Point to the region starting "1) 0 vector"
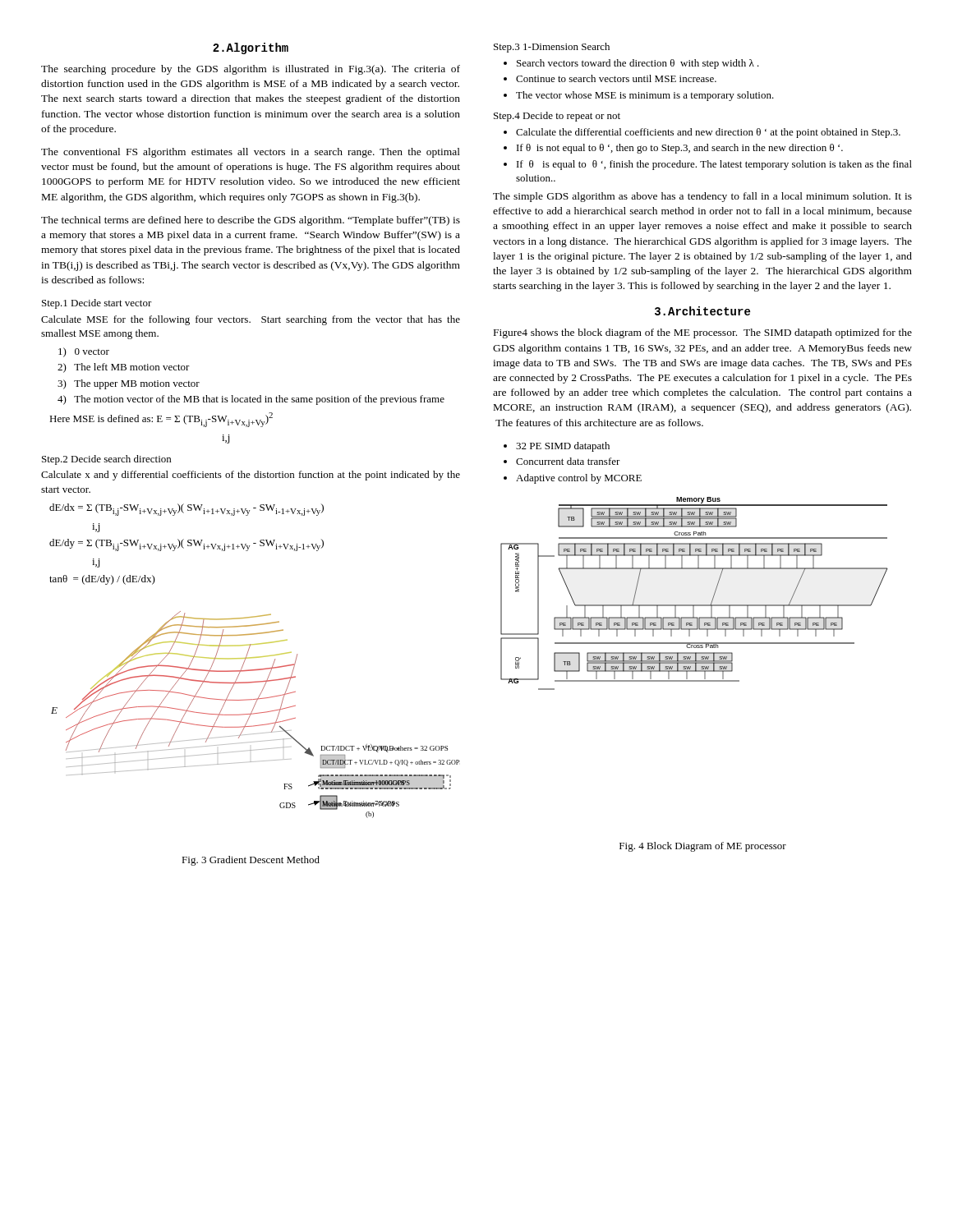Image resolution: width=953 pixels, height=1232 pixels. [x=83, y=351]
